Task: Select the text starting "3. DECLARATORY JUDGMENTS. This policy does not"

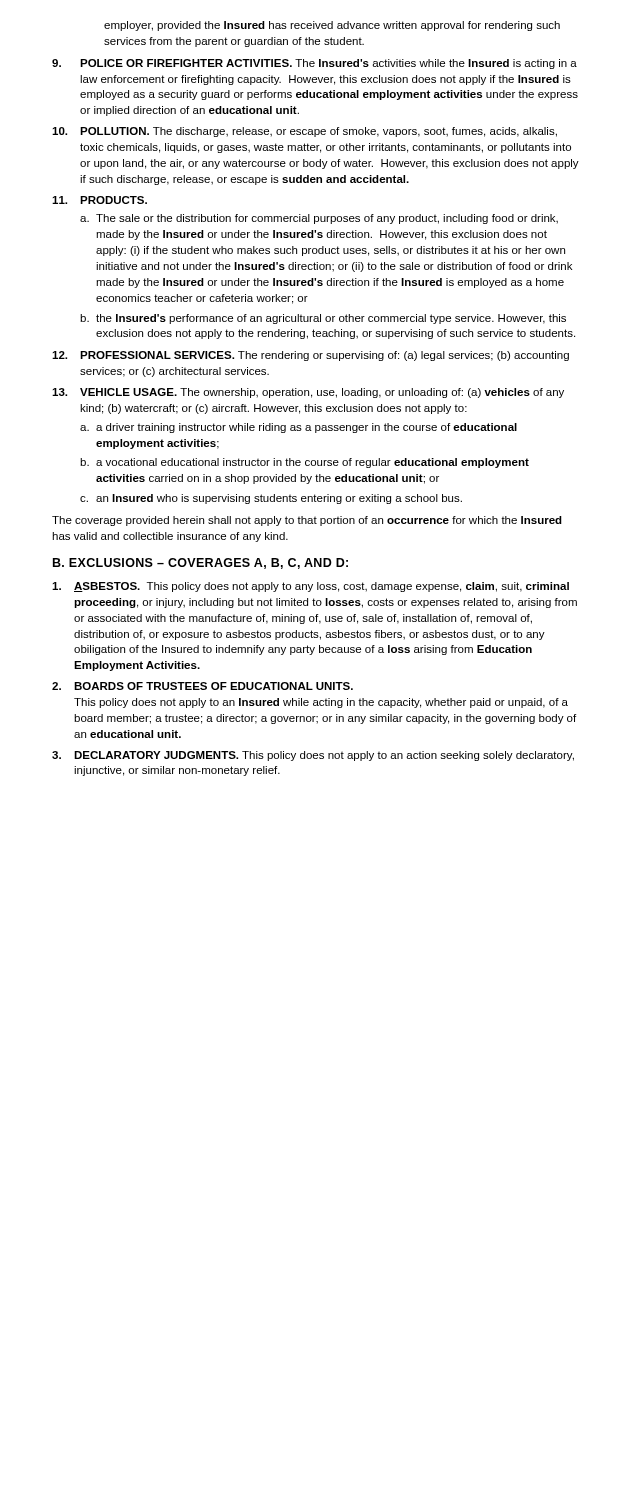Action: coord(316,764)
